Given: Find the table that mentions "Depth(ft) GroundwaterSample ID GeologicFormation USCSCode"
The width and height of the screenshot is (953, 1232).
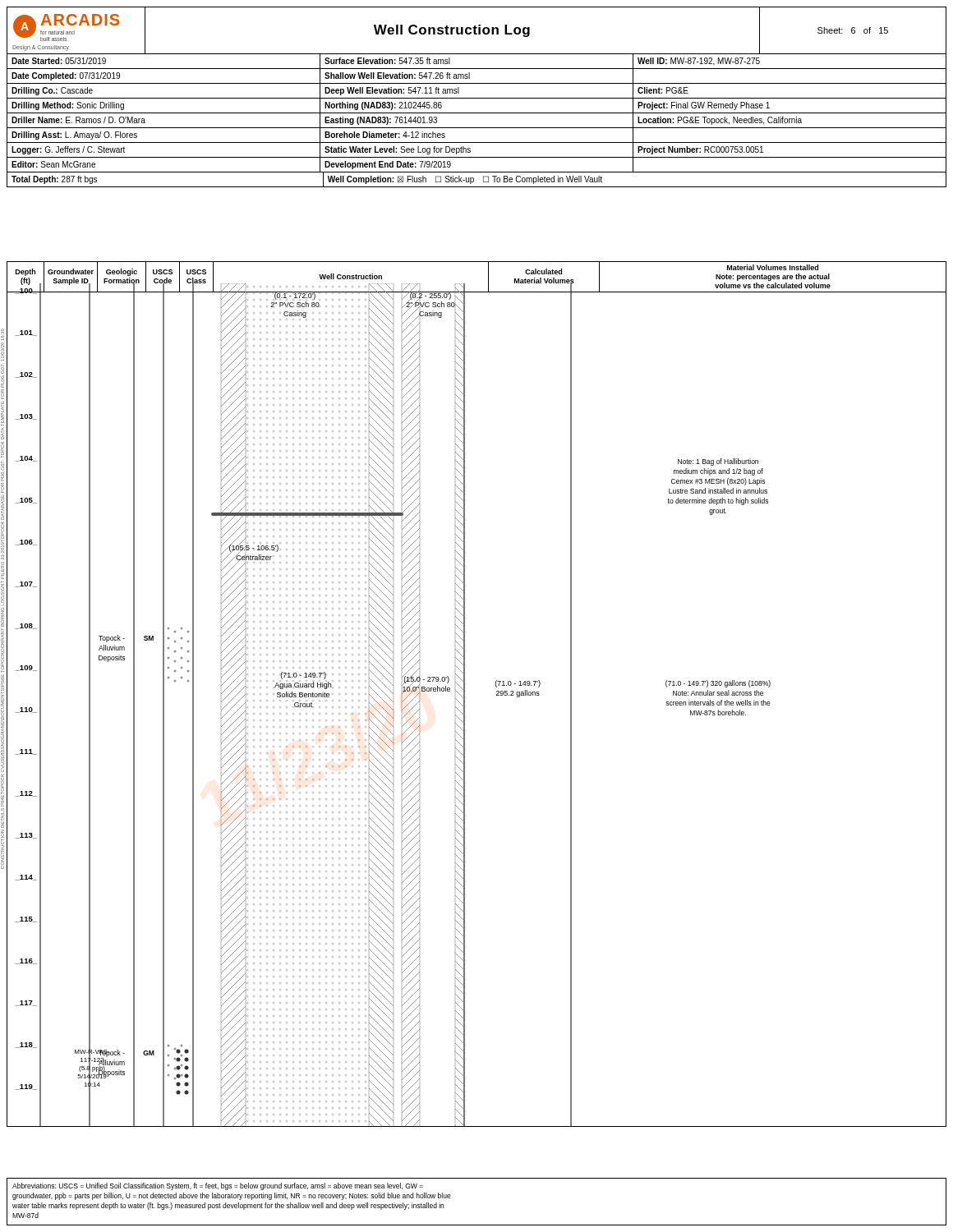Looking at the screenshot, I should click(x=476, y=277).
